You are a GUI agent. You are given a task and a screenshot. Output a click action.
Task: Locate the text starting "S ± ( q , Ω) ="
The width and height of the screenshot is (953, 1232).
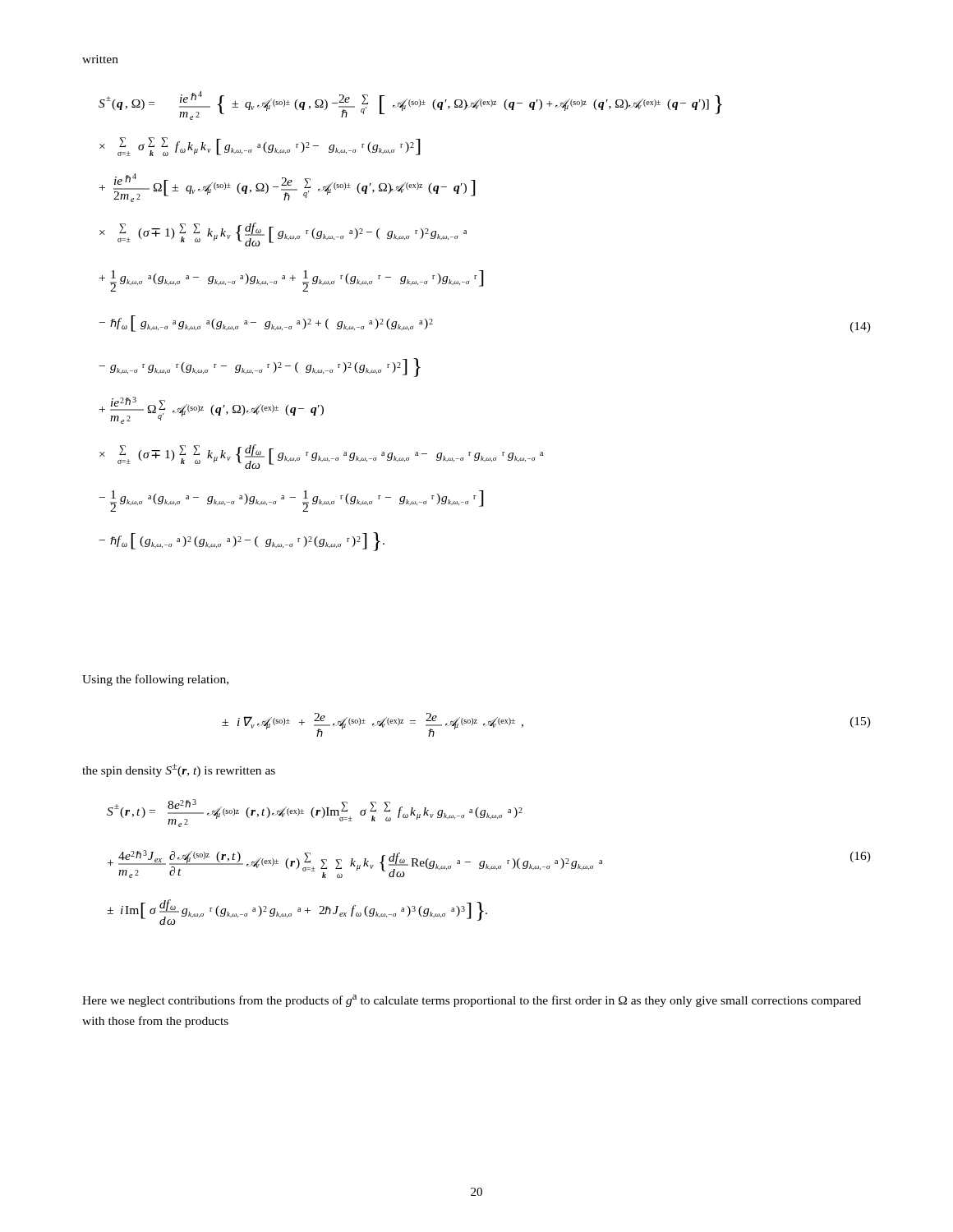[410, 106]
